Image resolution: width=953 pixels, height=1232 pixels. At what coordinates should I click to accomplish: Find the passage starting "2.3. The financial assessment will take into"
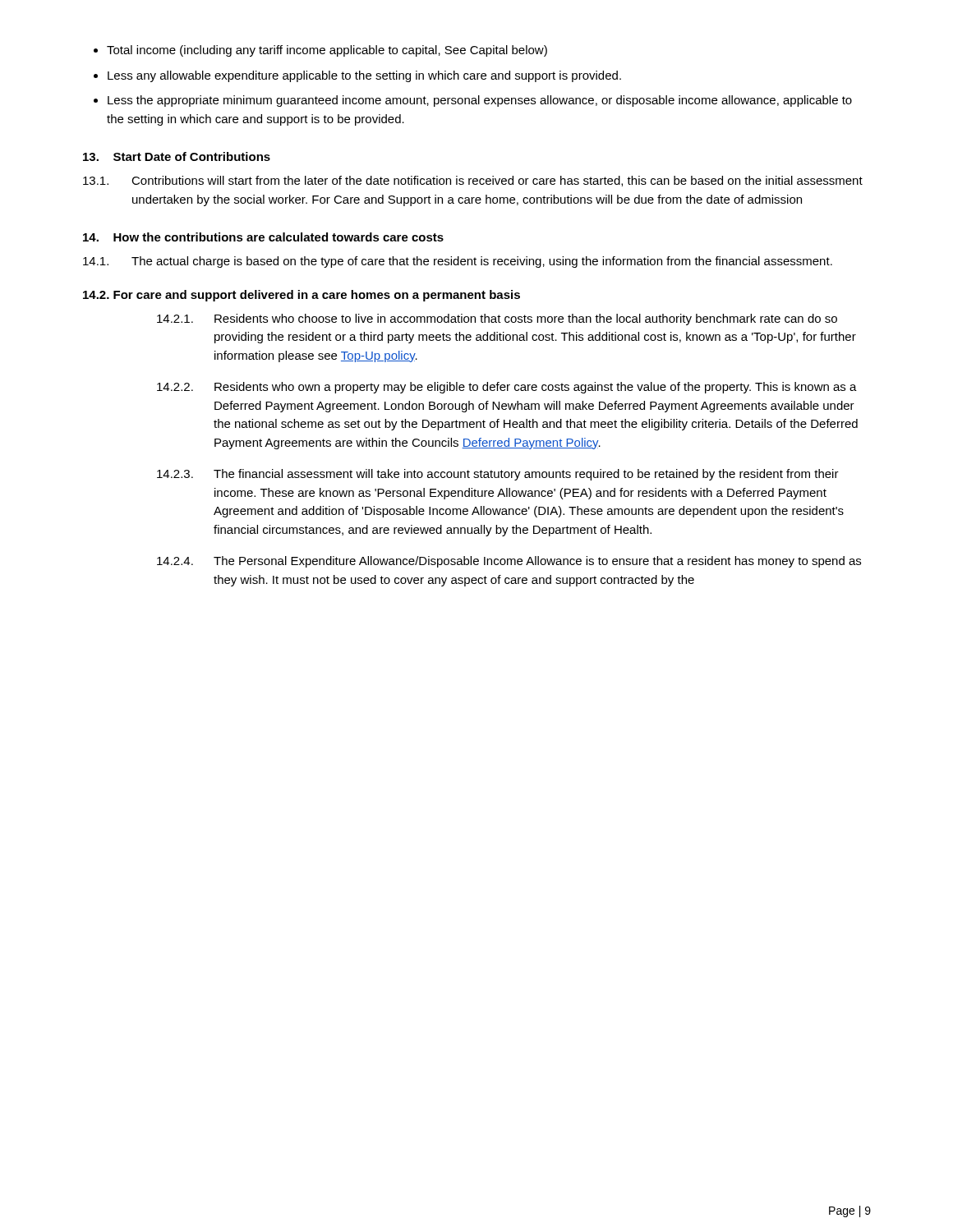tap(513, 502)
